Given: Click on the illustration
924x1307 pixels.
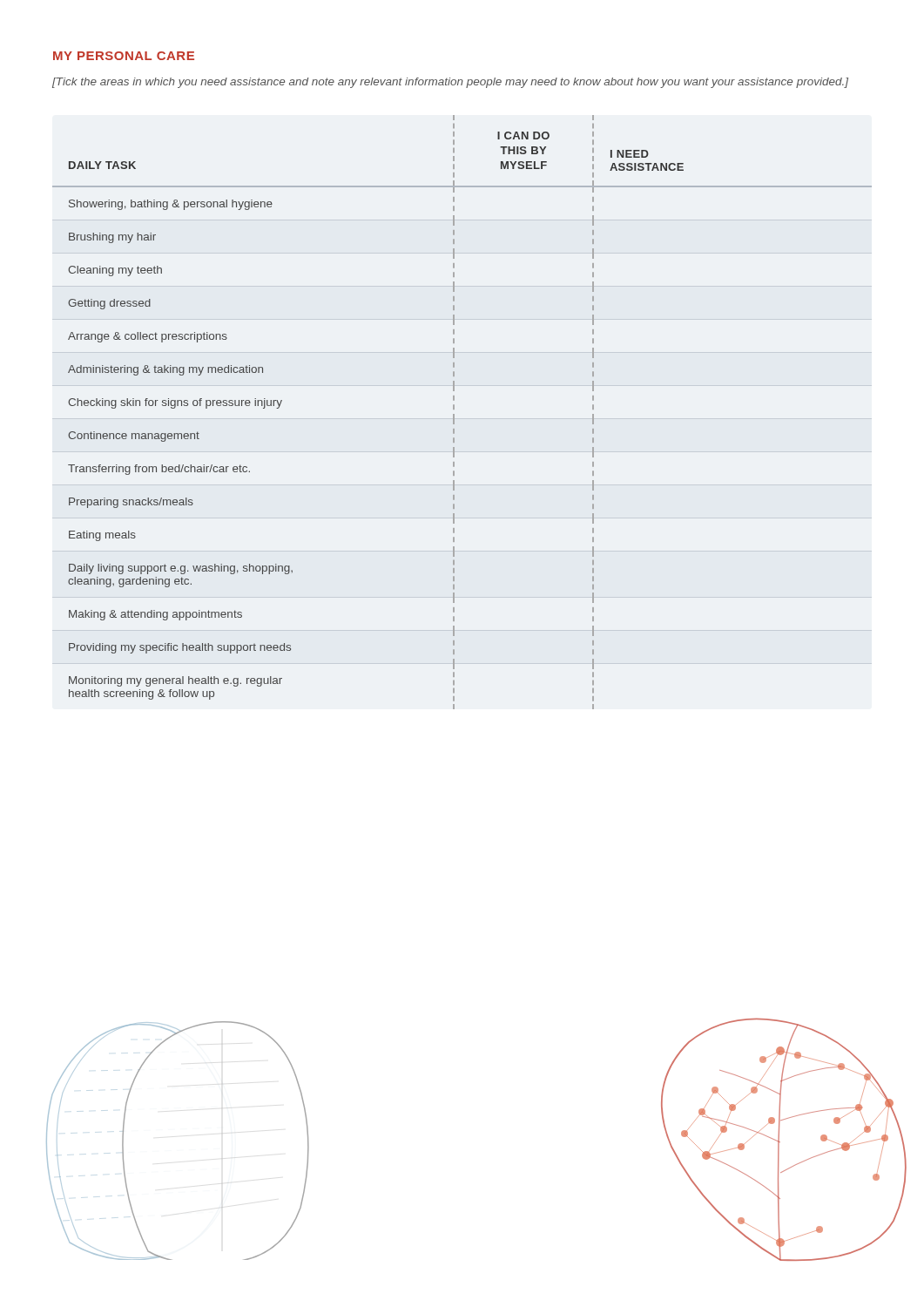Looking at the screenshot, I should [462, 1141].
